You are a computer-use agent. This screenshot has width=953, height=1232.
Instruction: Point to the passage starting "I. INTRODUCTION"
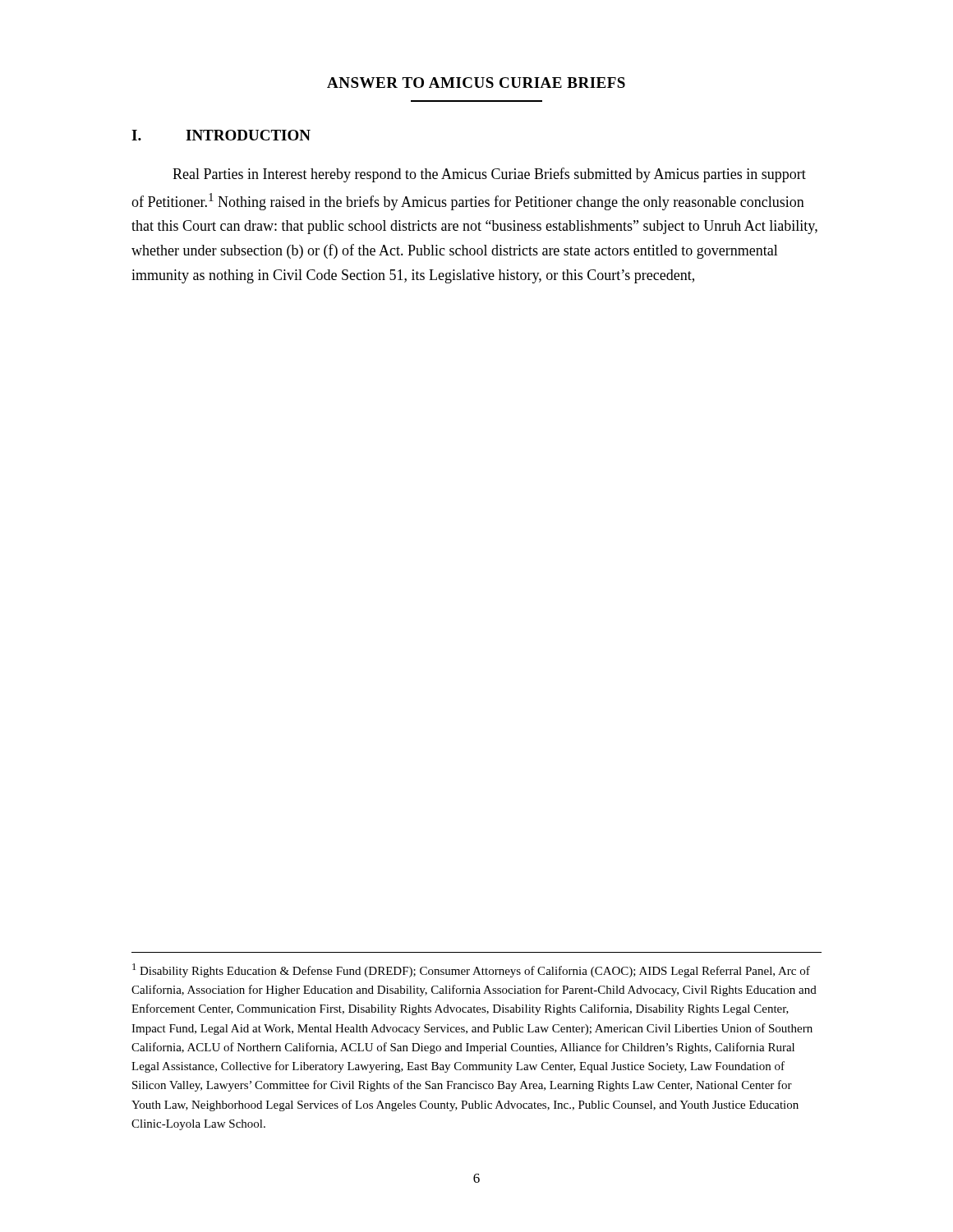(221, 136)
